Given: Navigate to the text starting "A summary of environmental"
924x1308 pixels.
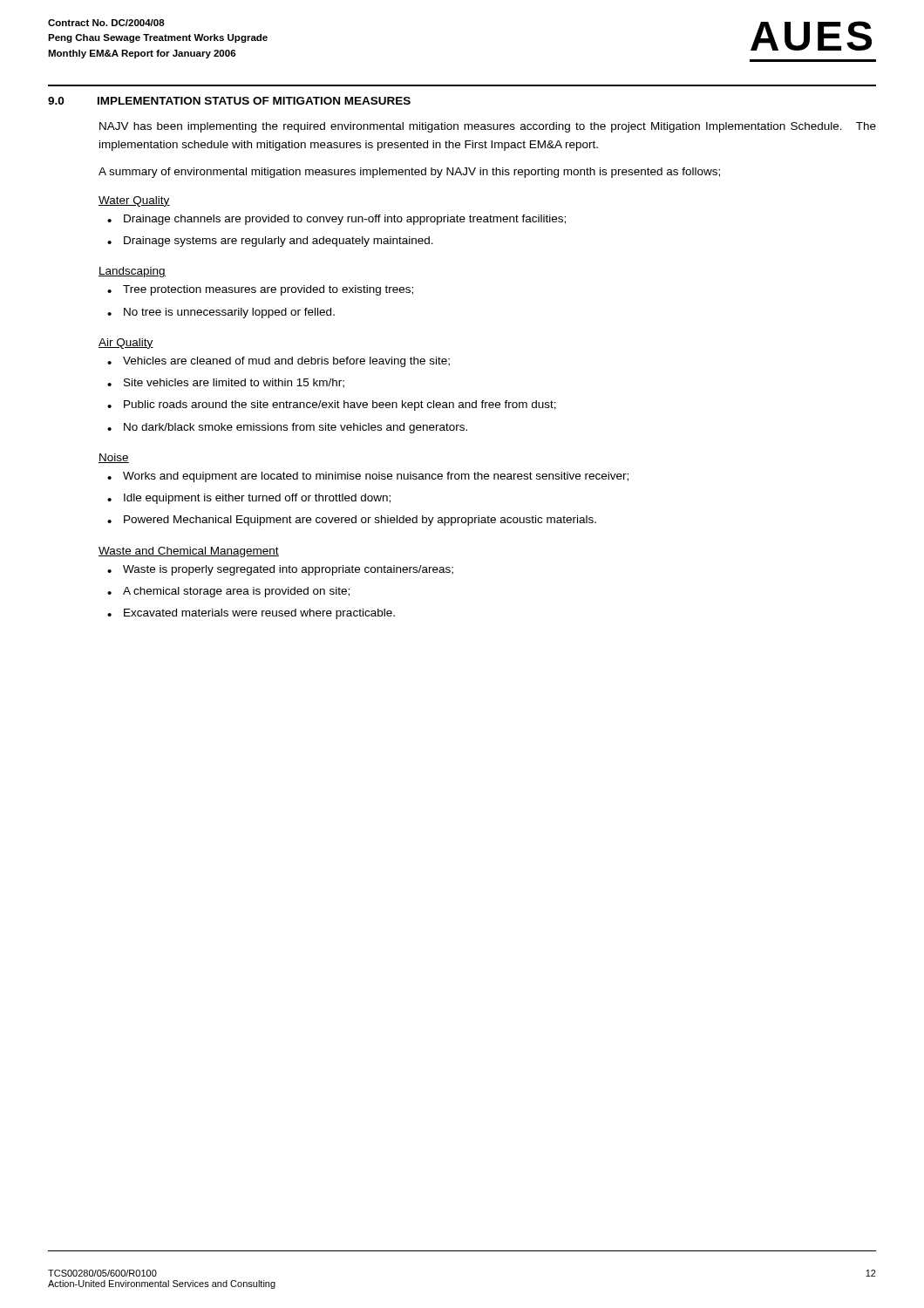Looking at the screenshot, I should [410, 171].
